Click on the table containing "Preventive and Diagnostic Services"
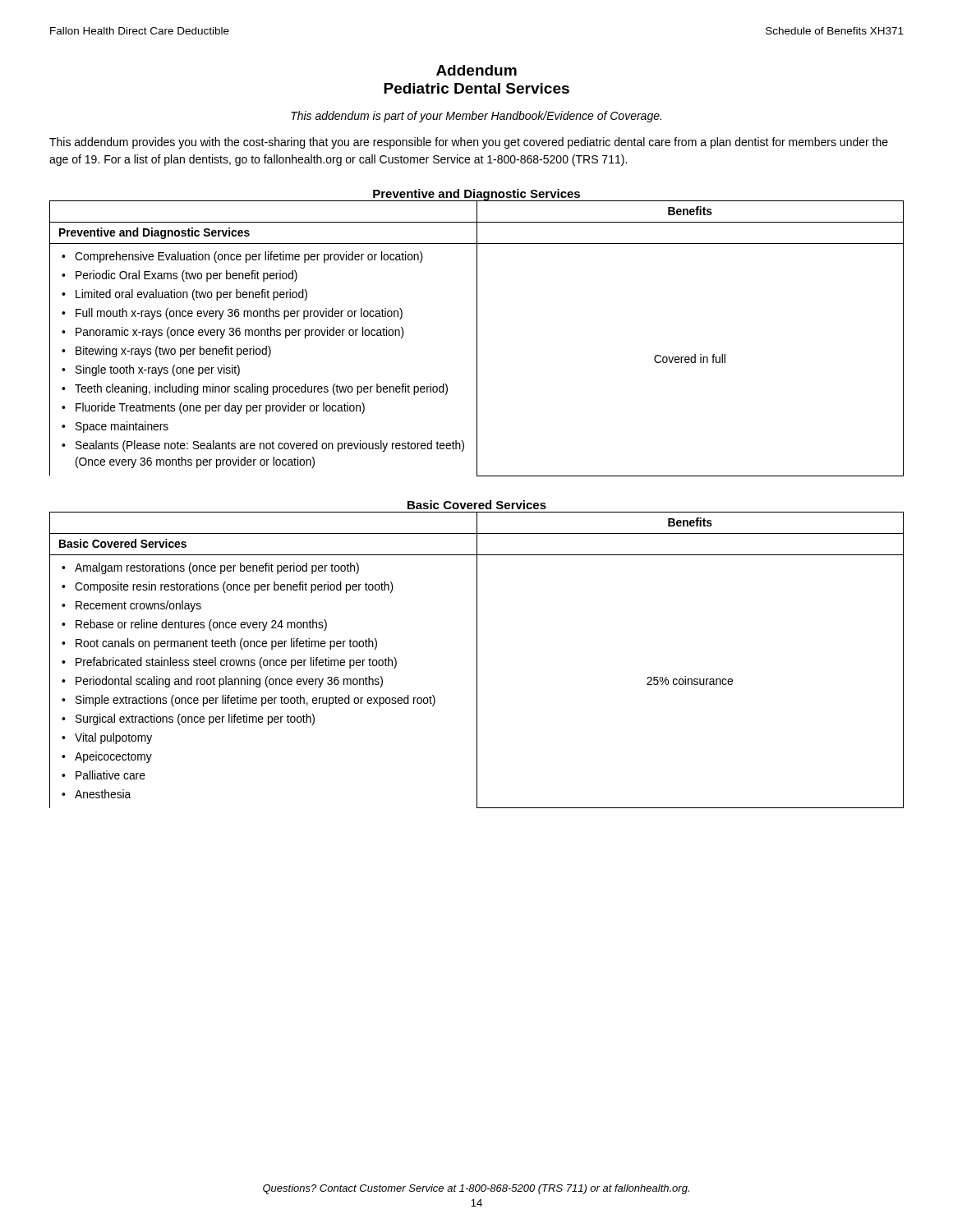 pos(476,338)
